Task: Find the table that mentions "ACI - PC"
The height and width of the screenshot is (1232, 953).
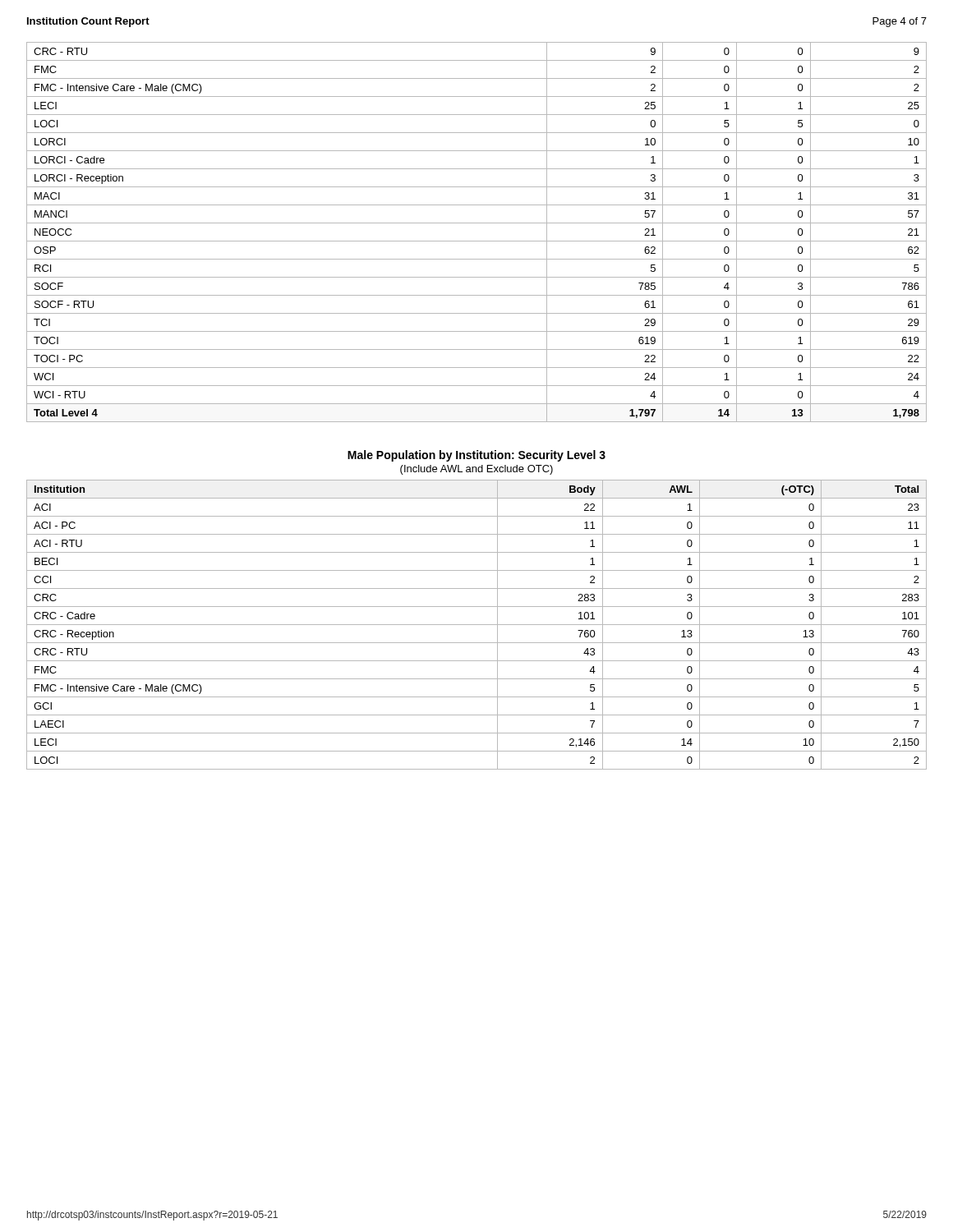Action: [476, 625]
